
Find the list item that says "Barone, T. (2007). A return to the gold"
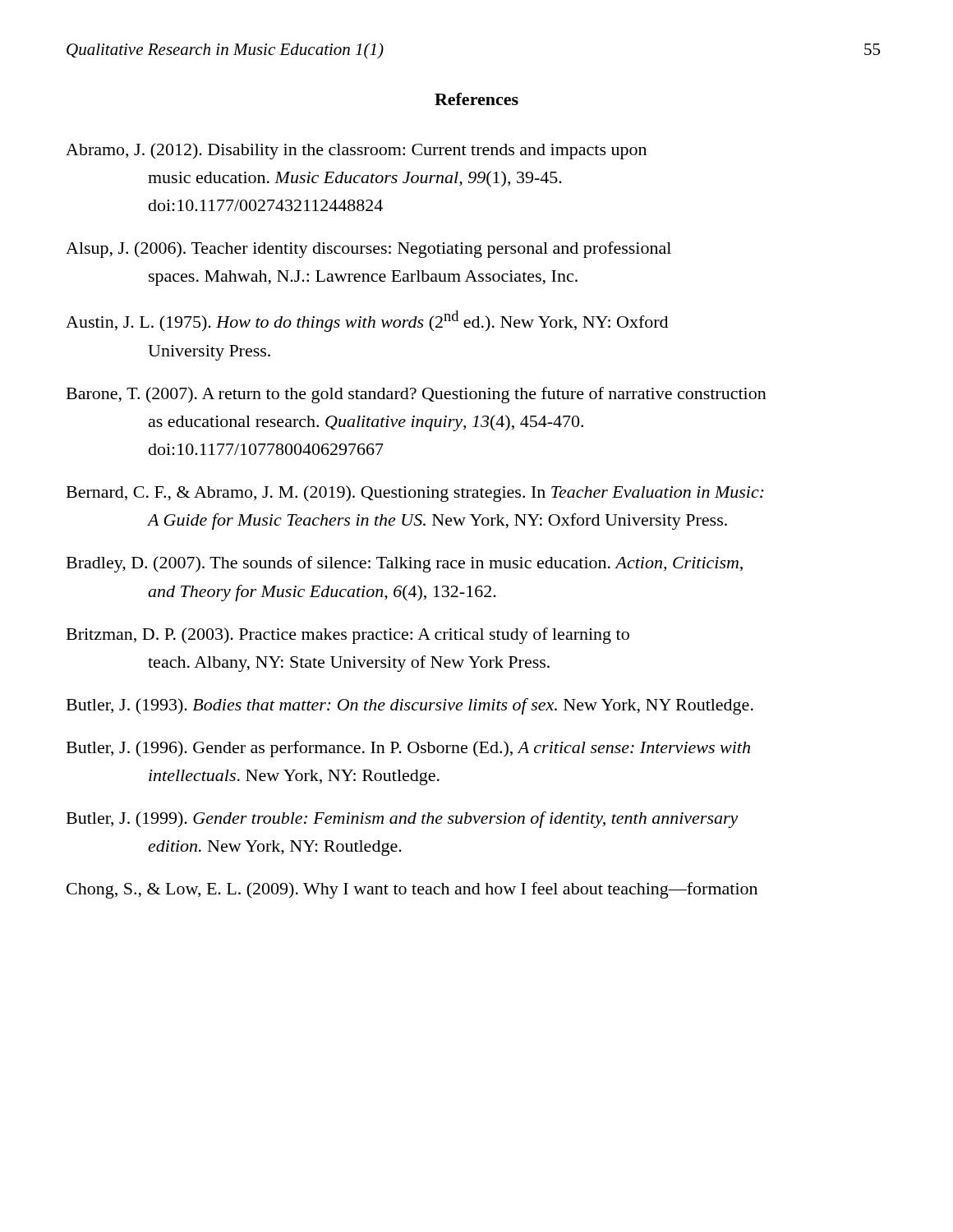pos(476,421)
